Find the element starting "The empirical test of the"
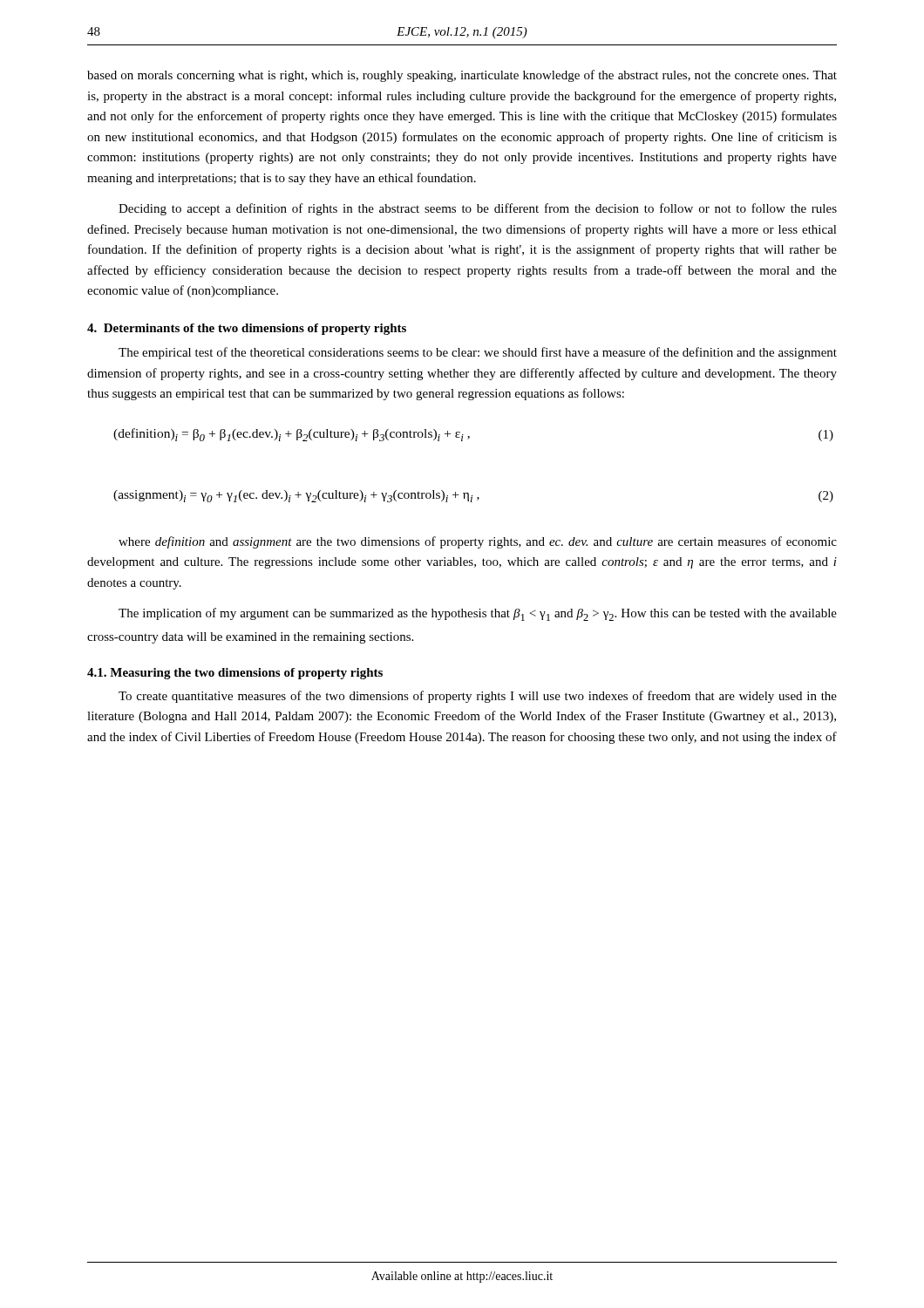The height and width of the screenshot is (1308, 924). (462, 373)
